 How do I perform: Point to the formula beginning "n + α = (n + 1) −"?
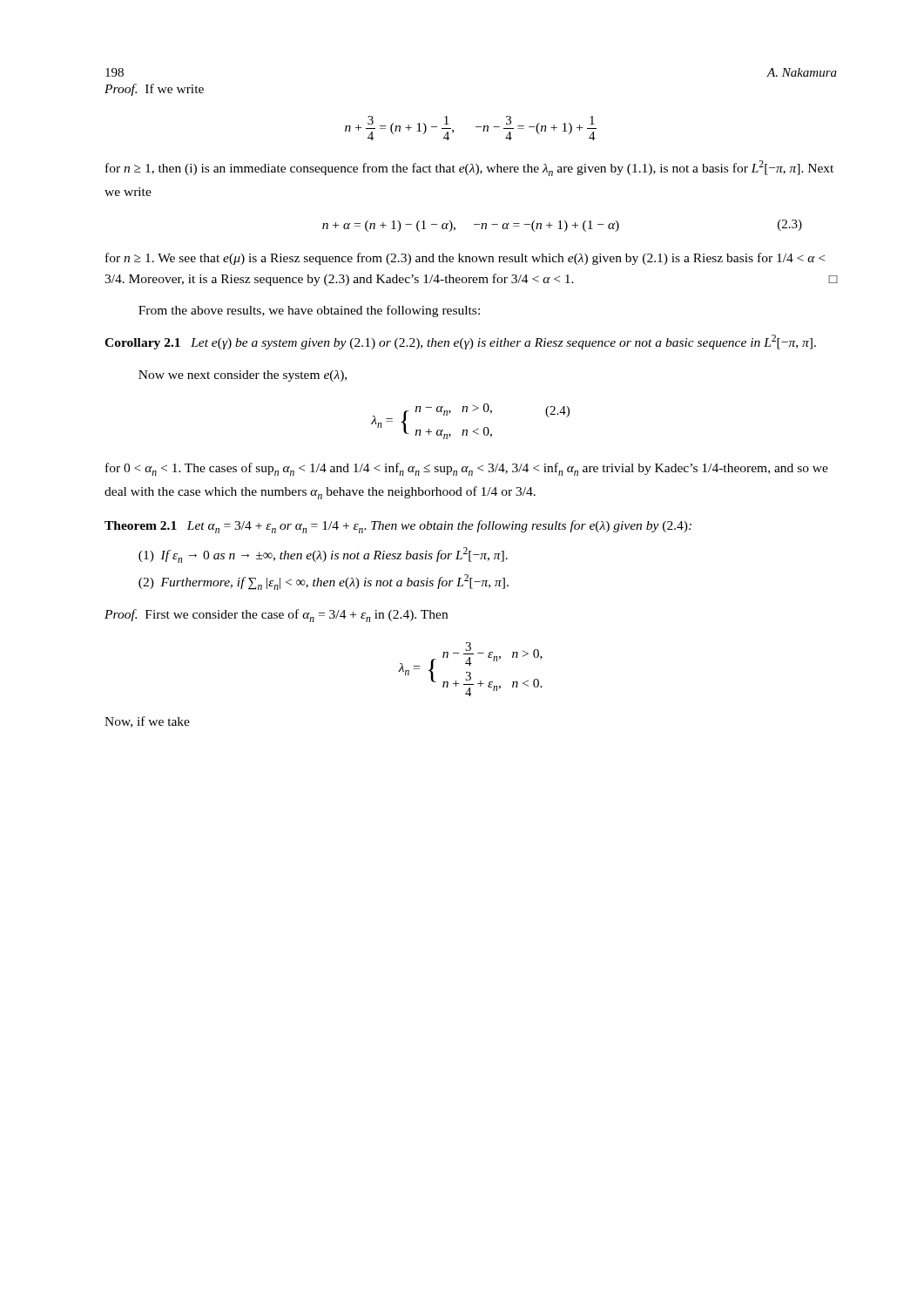click(562, 225)
